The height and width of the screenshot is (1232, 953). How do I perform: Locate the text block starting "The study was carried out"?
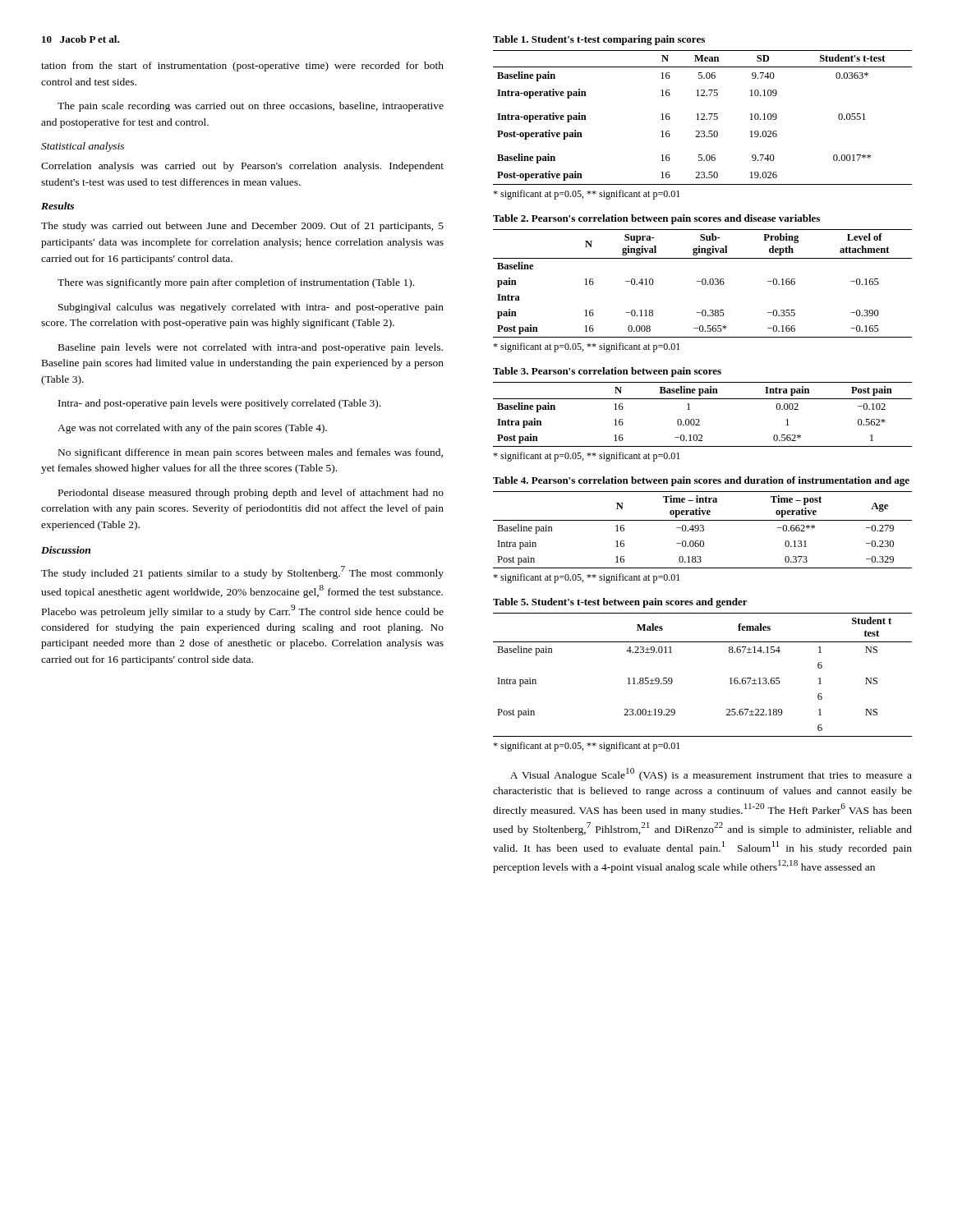(242, 242)
